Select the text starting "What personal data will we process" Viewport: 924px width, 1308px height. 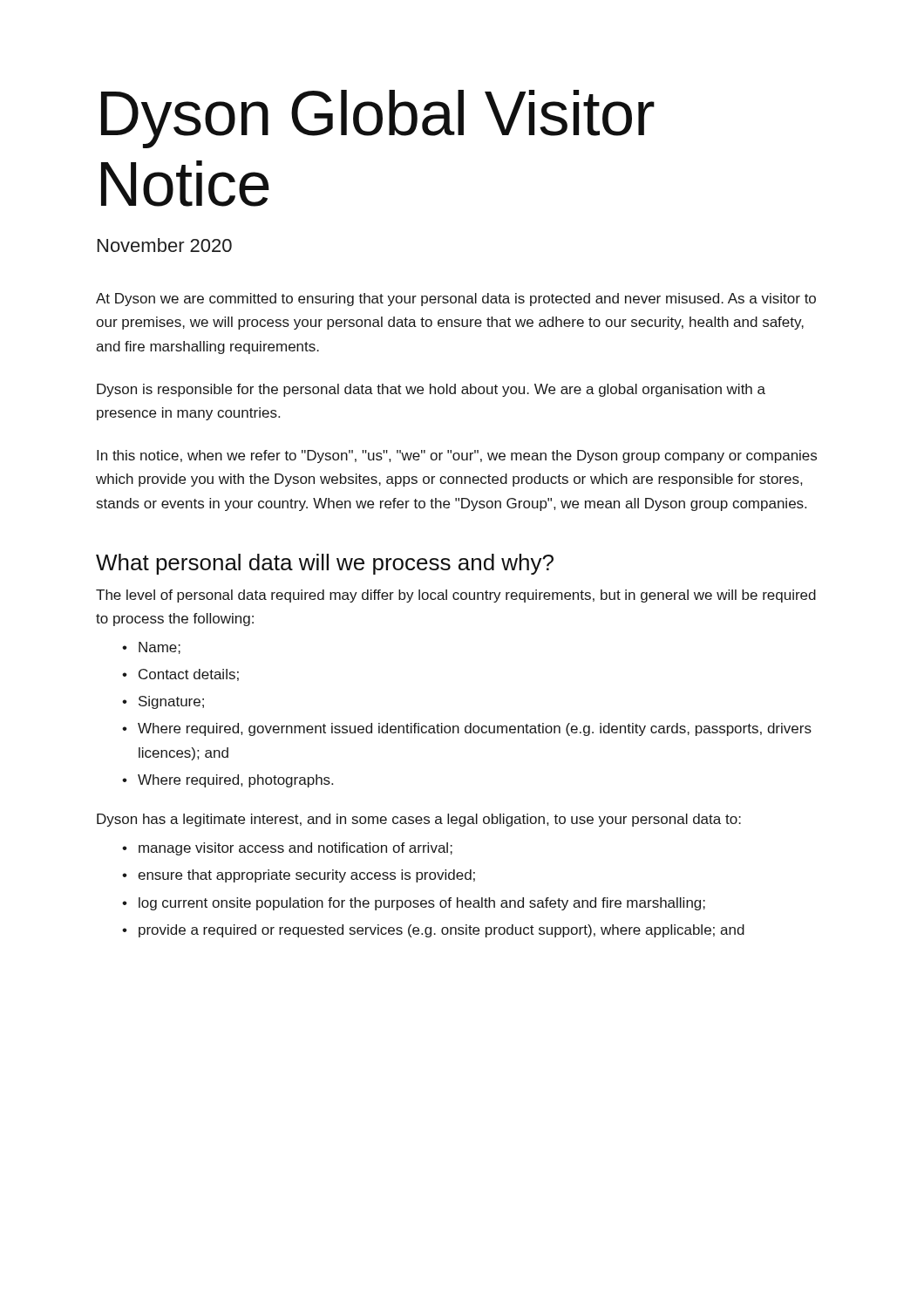tap(325, 562)
